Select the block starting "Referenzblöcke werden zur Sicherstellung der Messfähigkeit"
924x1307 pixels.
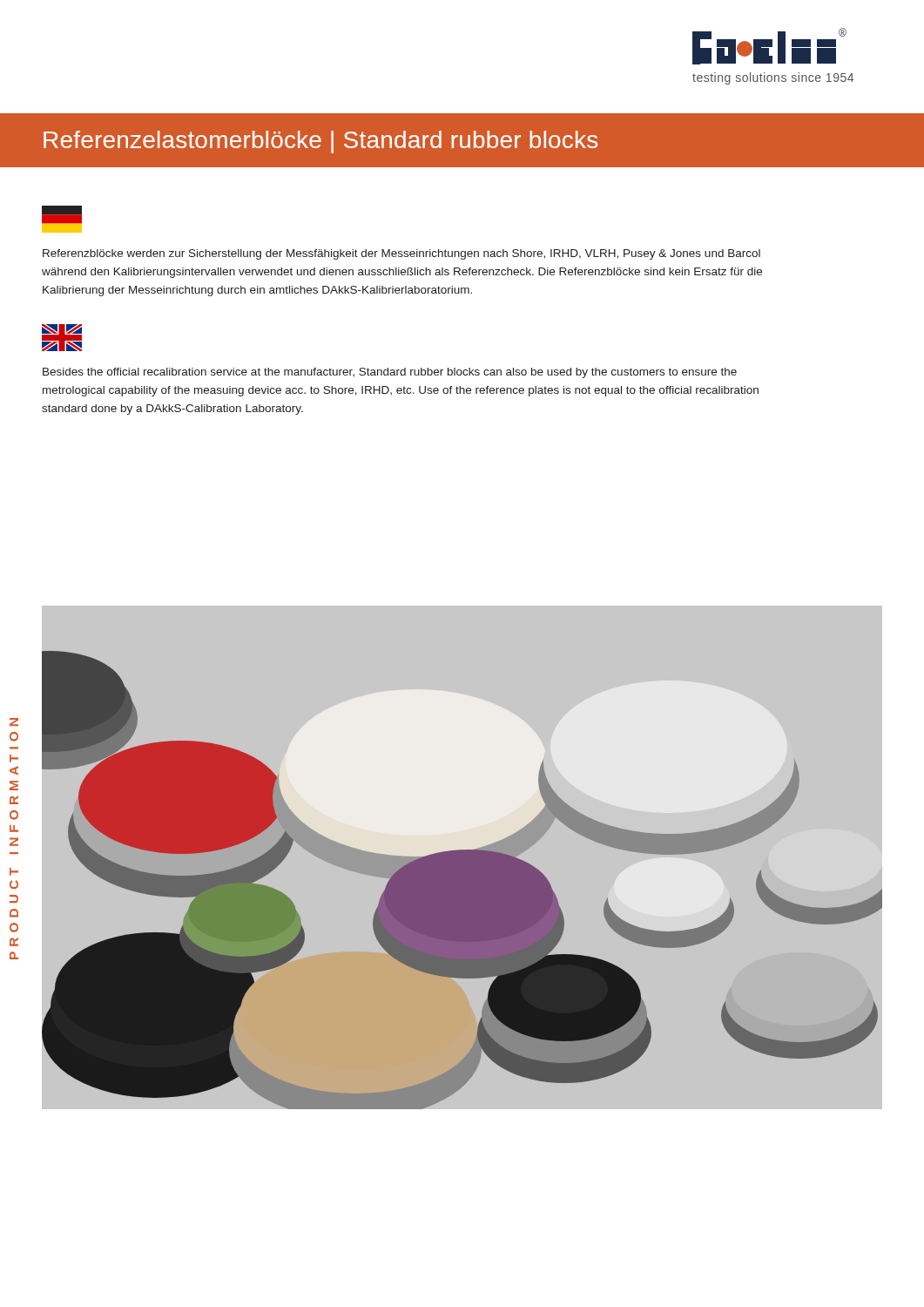[x=402, y=271]
